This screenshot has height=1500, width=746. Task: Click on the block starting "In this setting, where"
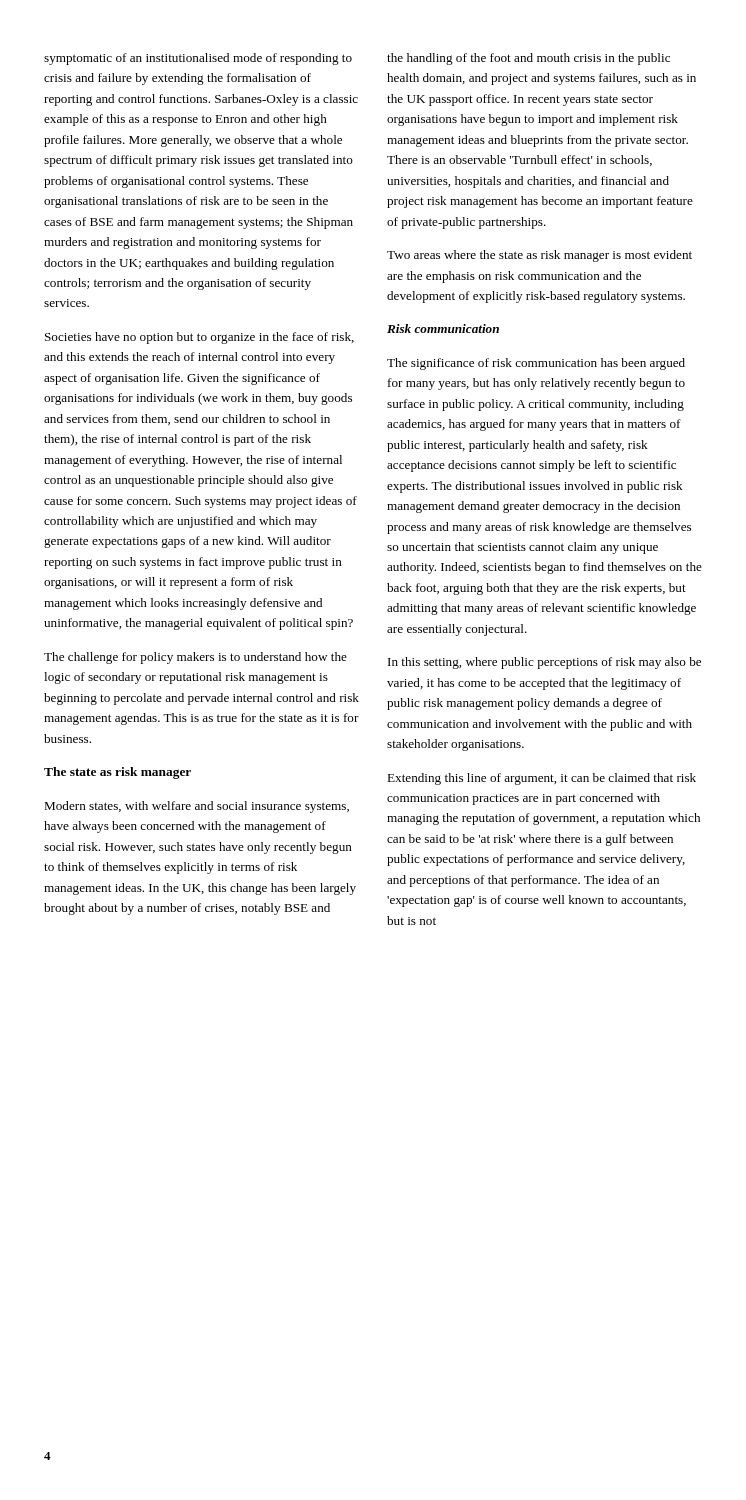point(545,703)
